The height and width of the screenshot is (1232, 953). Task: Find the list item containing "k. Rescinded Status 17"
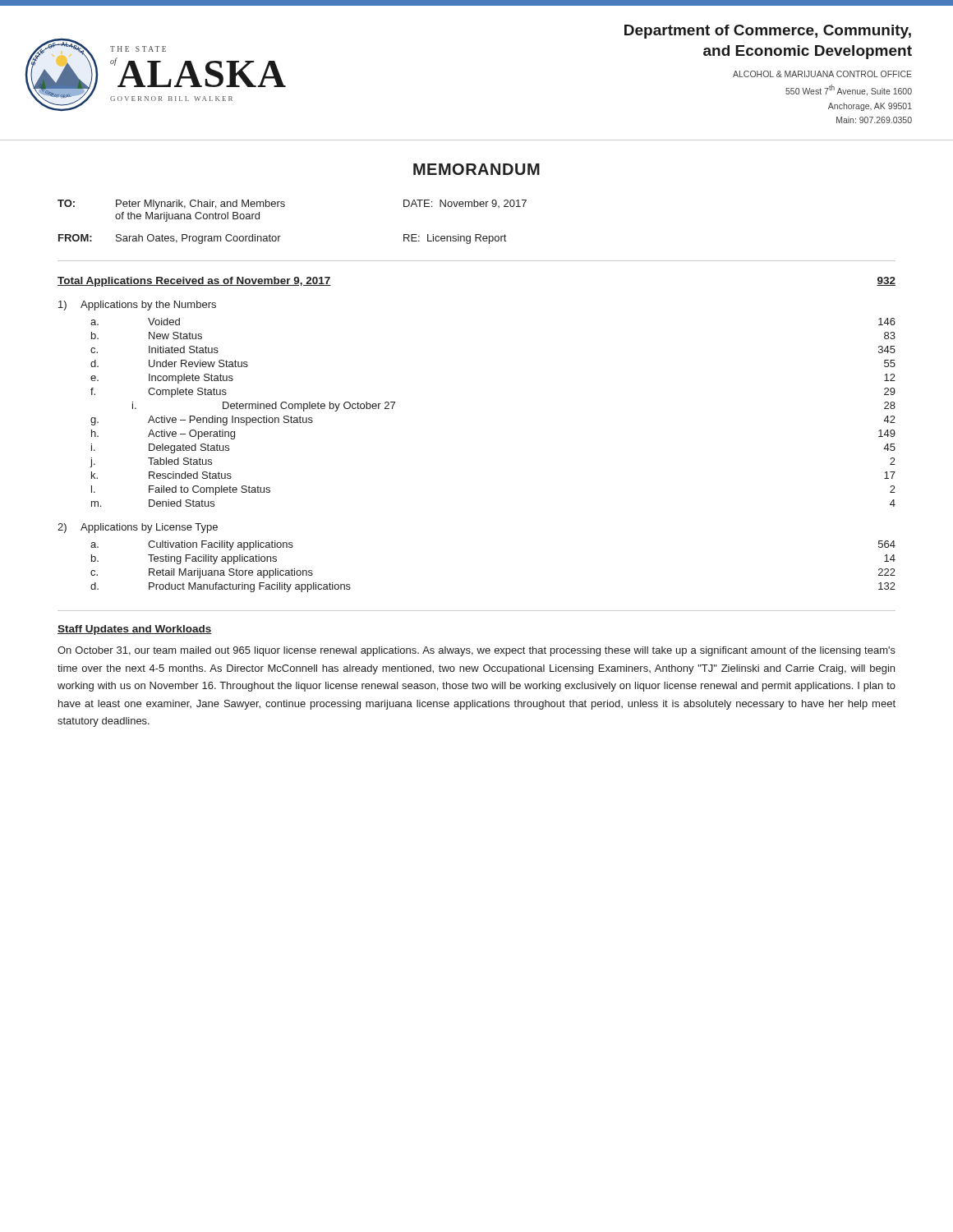click(93, 475)
